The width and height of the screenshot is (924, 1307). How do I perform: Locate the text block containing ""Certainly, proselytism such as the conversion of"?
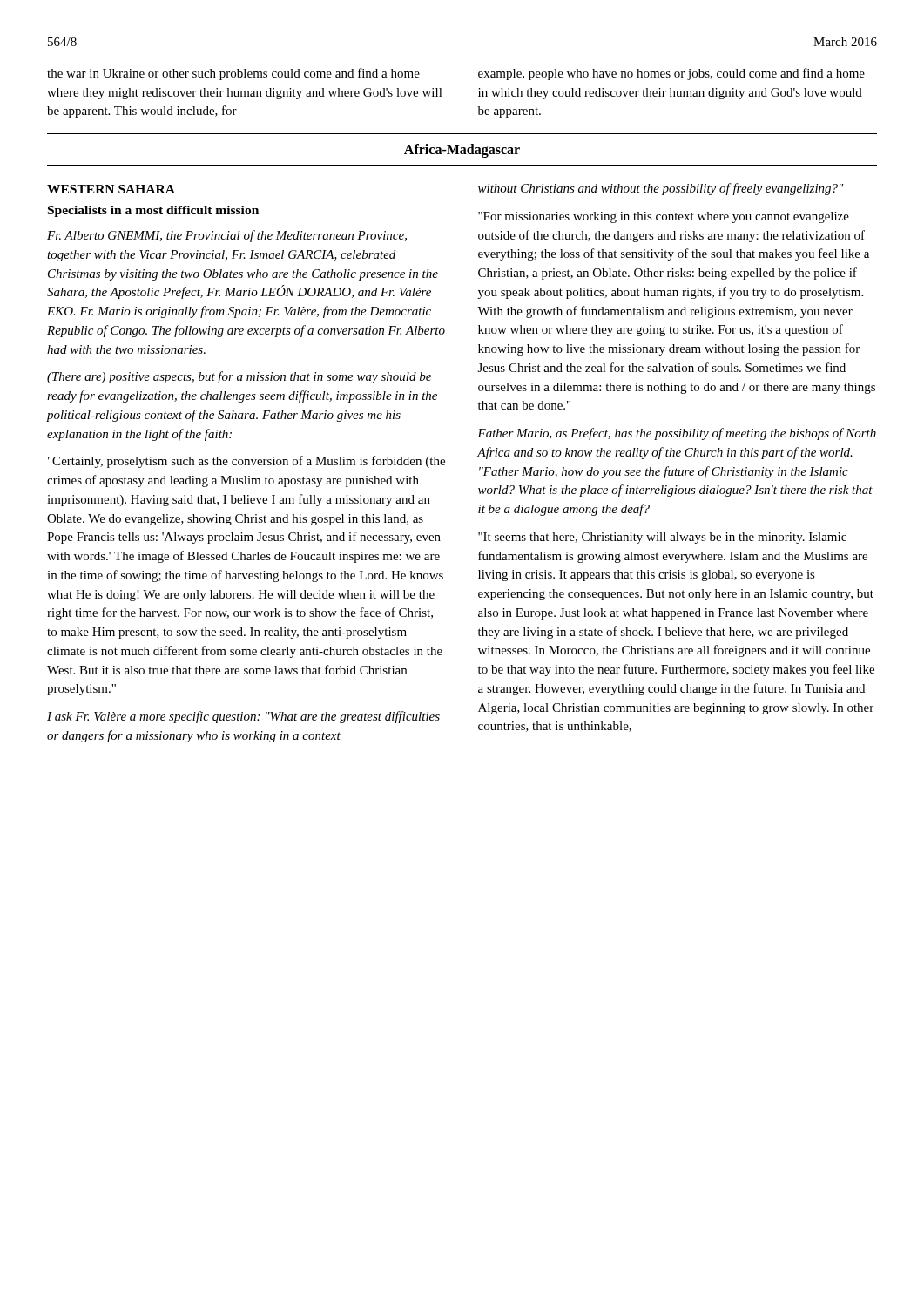tap(247, 576)
